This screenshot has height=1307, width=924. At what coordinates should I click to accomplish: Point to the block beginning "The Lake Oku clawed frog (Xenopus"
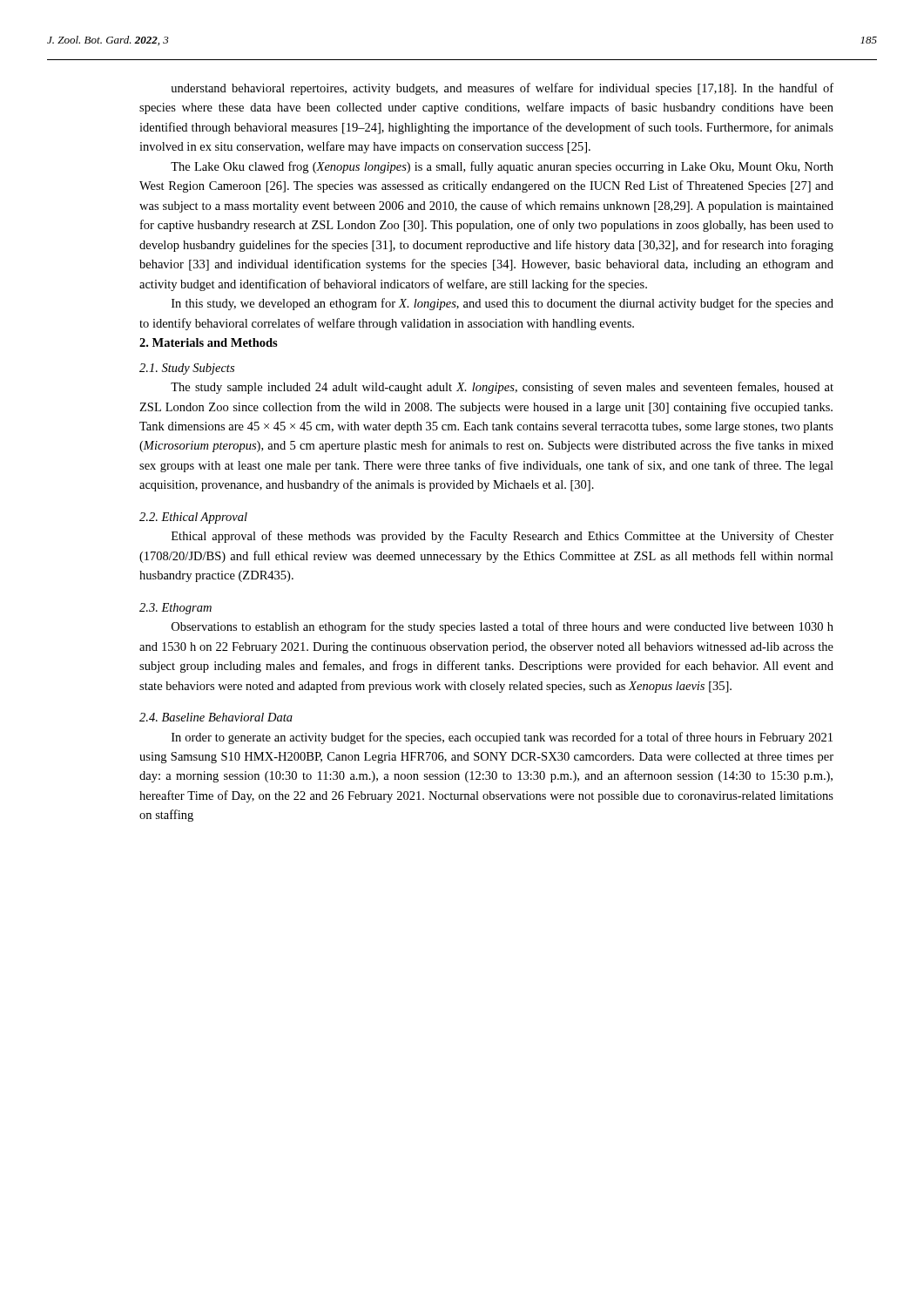(x=486, y=225)
